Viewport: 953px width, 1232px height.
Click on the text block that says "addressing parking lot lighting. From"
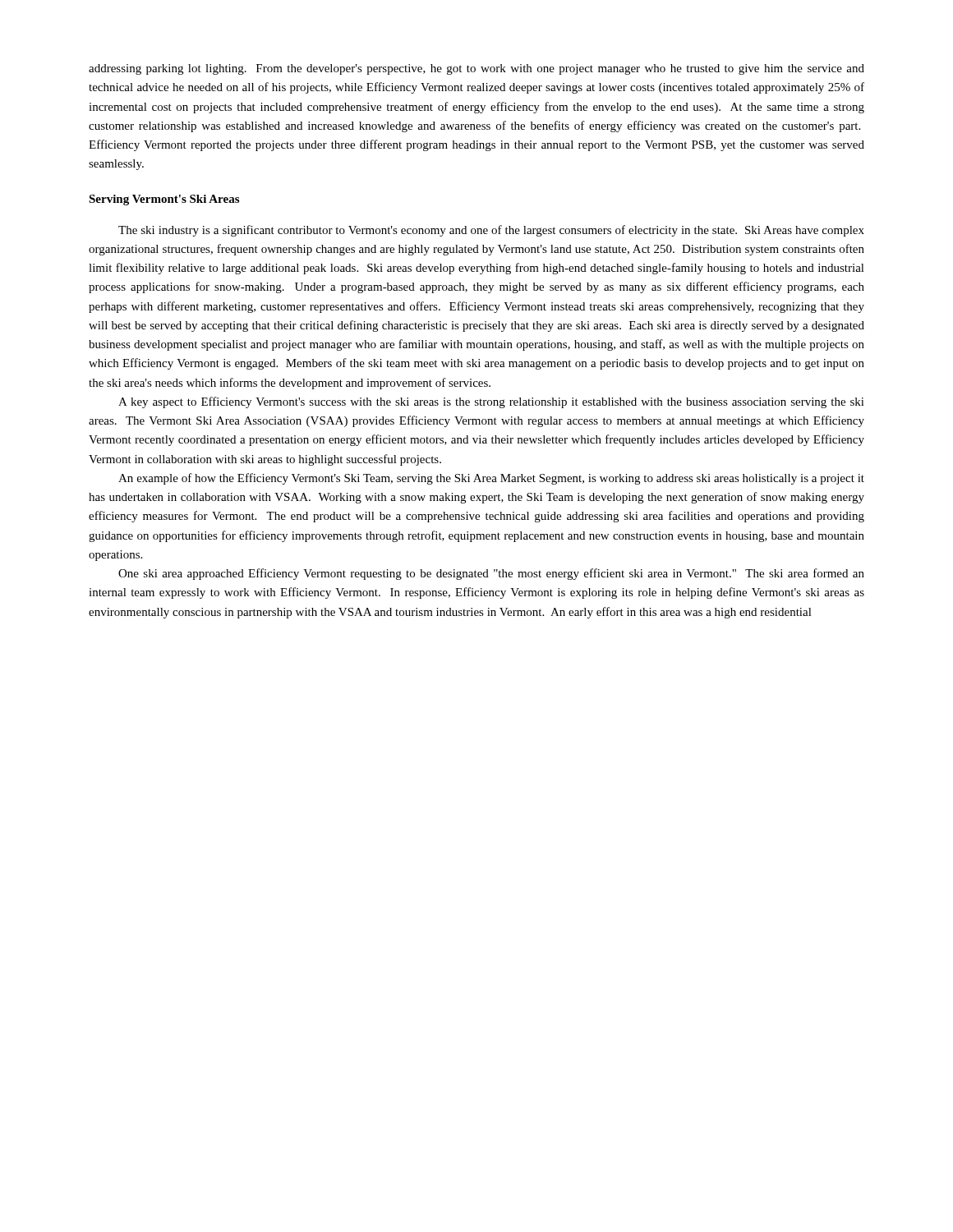tap(476, 116)
